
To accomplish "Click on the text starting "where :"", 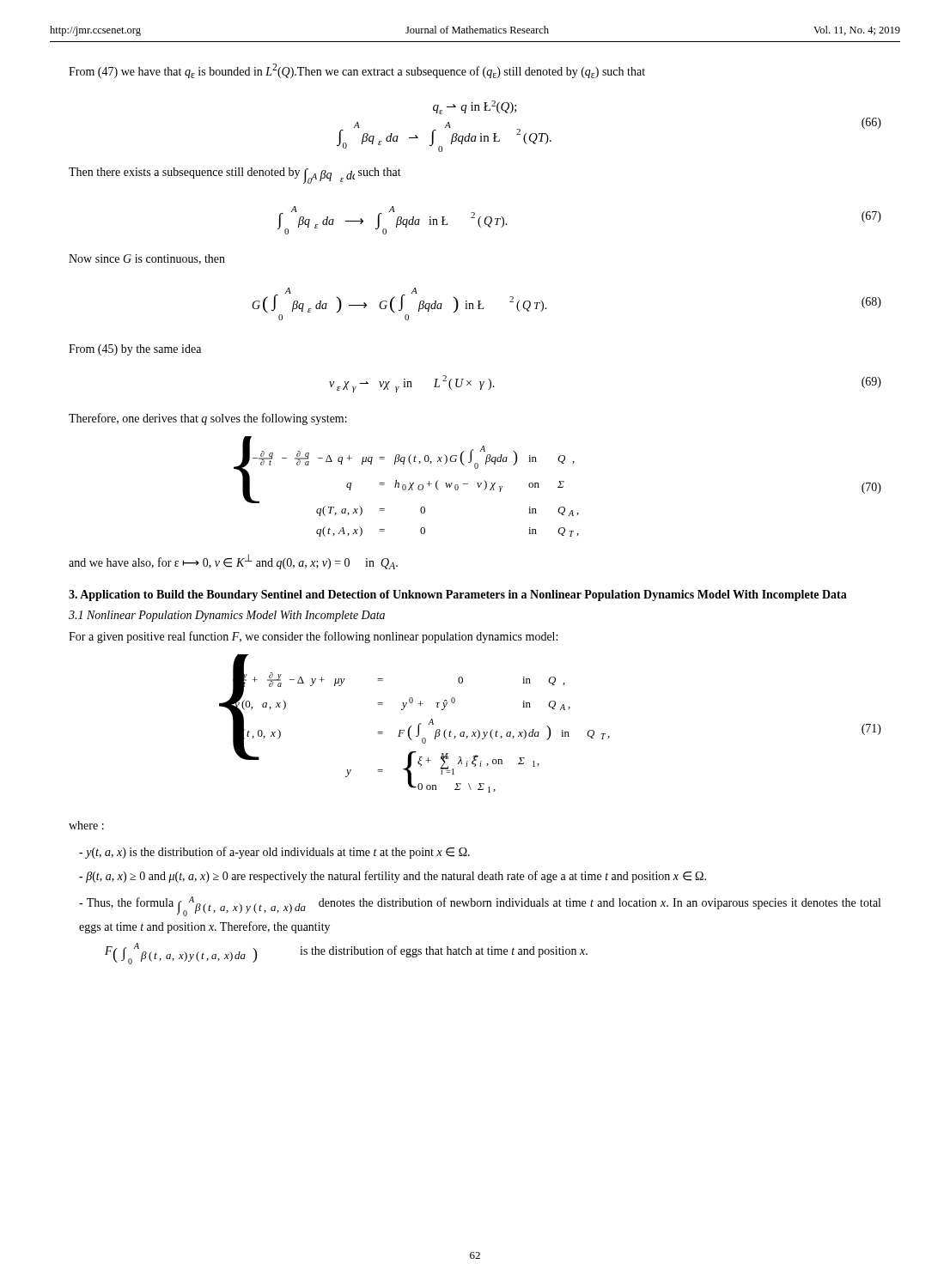I will click(86, 825).
